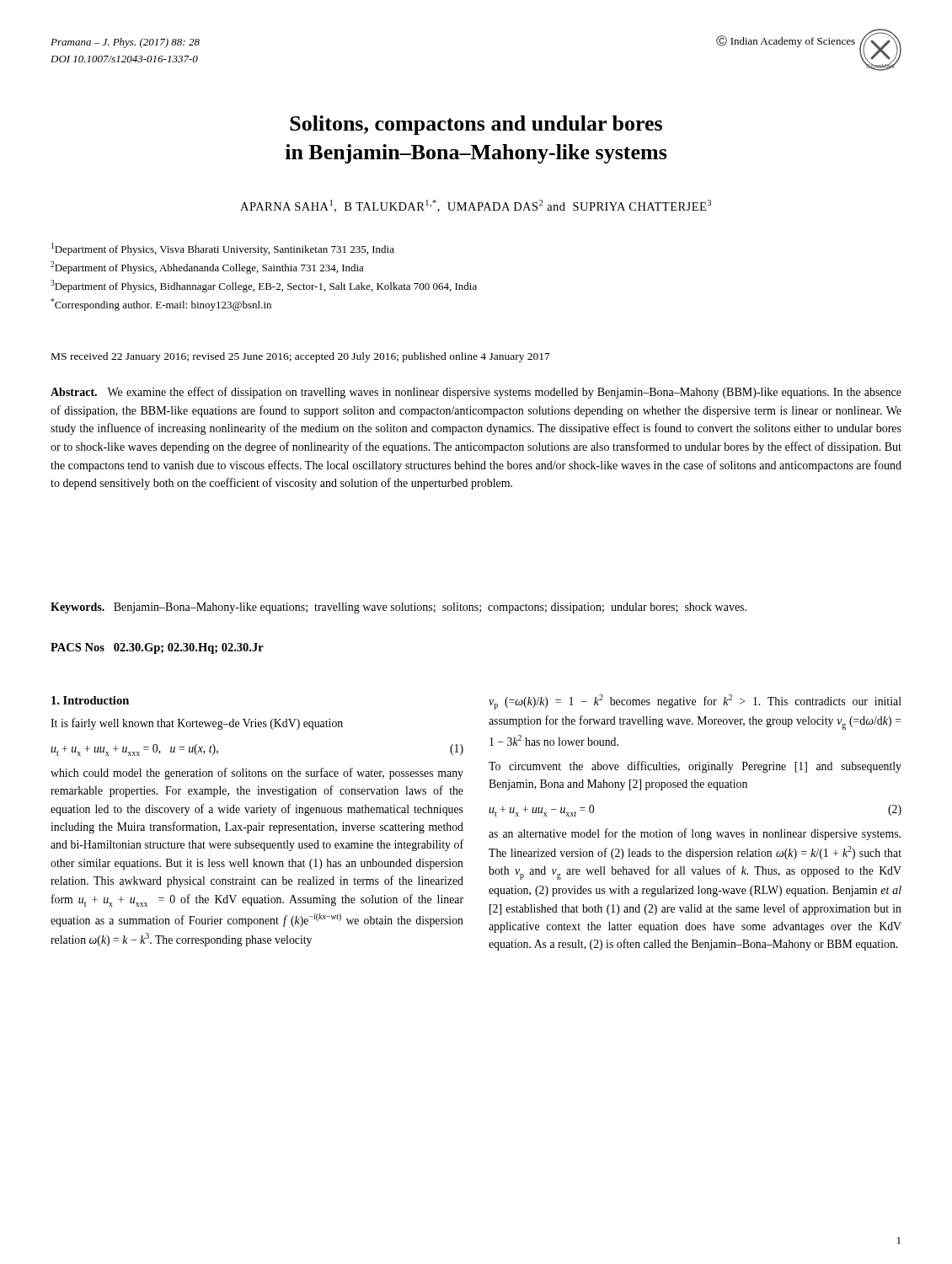Select the text block starting "APARNA SAHA1, B TALUKDAR1,*, UMAPADA DAS2 and"
The image size is (952, 1264).
pos(476,206)
